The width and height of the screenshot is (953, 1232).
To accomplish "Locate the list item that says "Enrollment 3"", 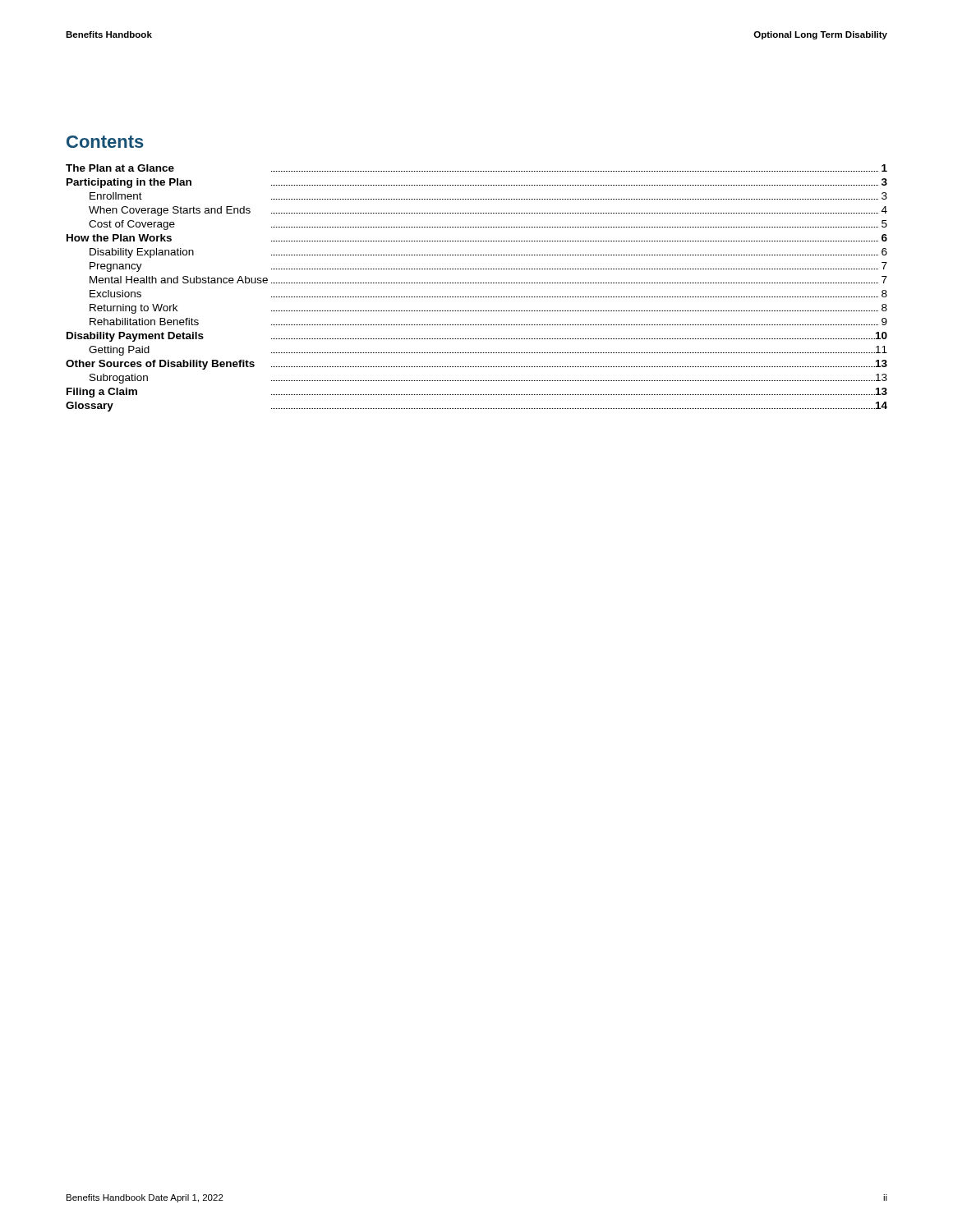I will coord(476,196).
